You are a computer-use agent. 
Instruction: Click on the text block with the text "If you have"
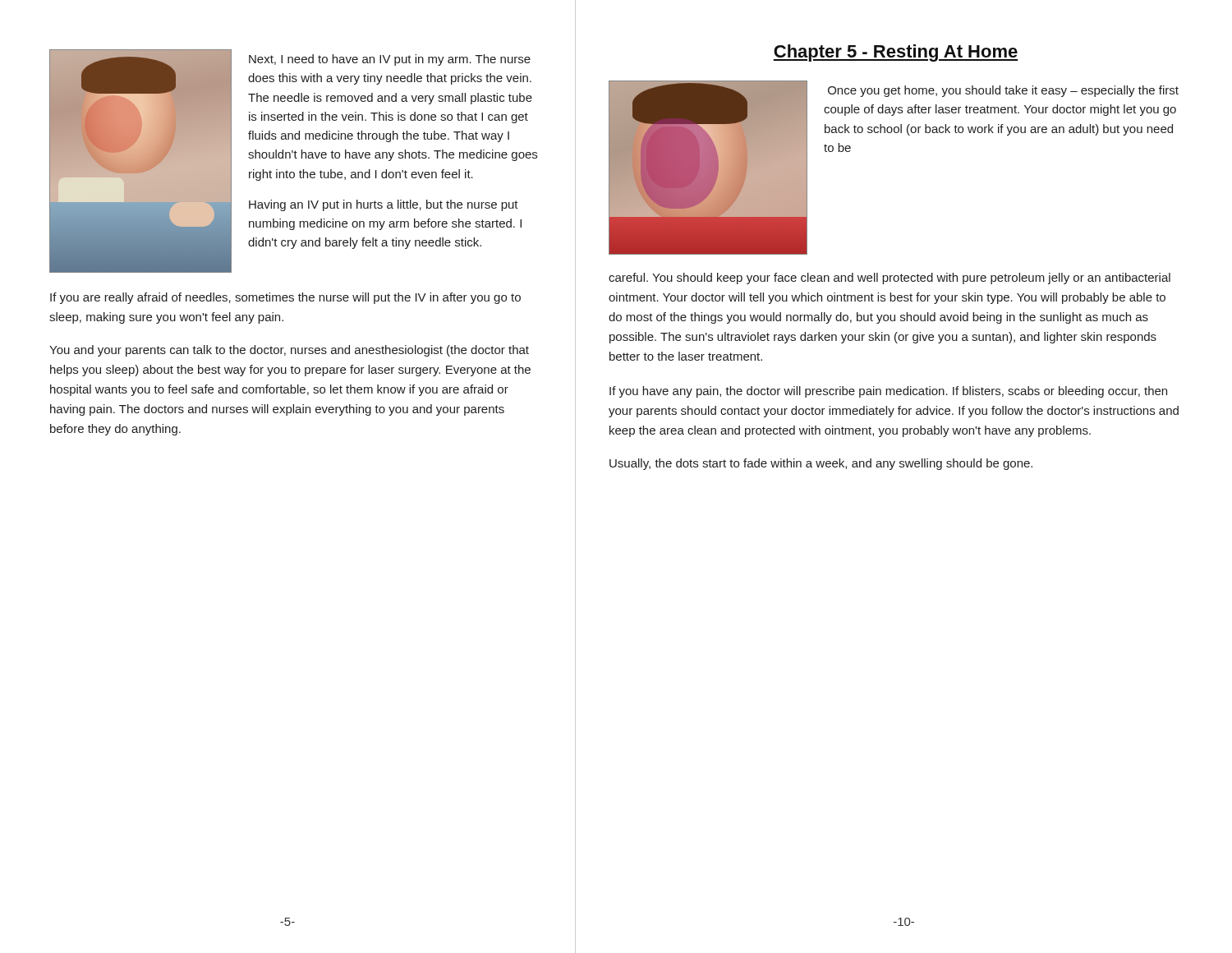(896, 411)
